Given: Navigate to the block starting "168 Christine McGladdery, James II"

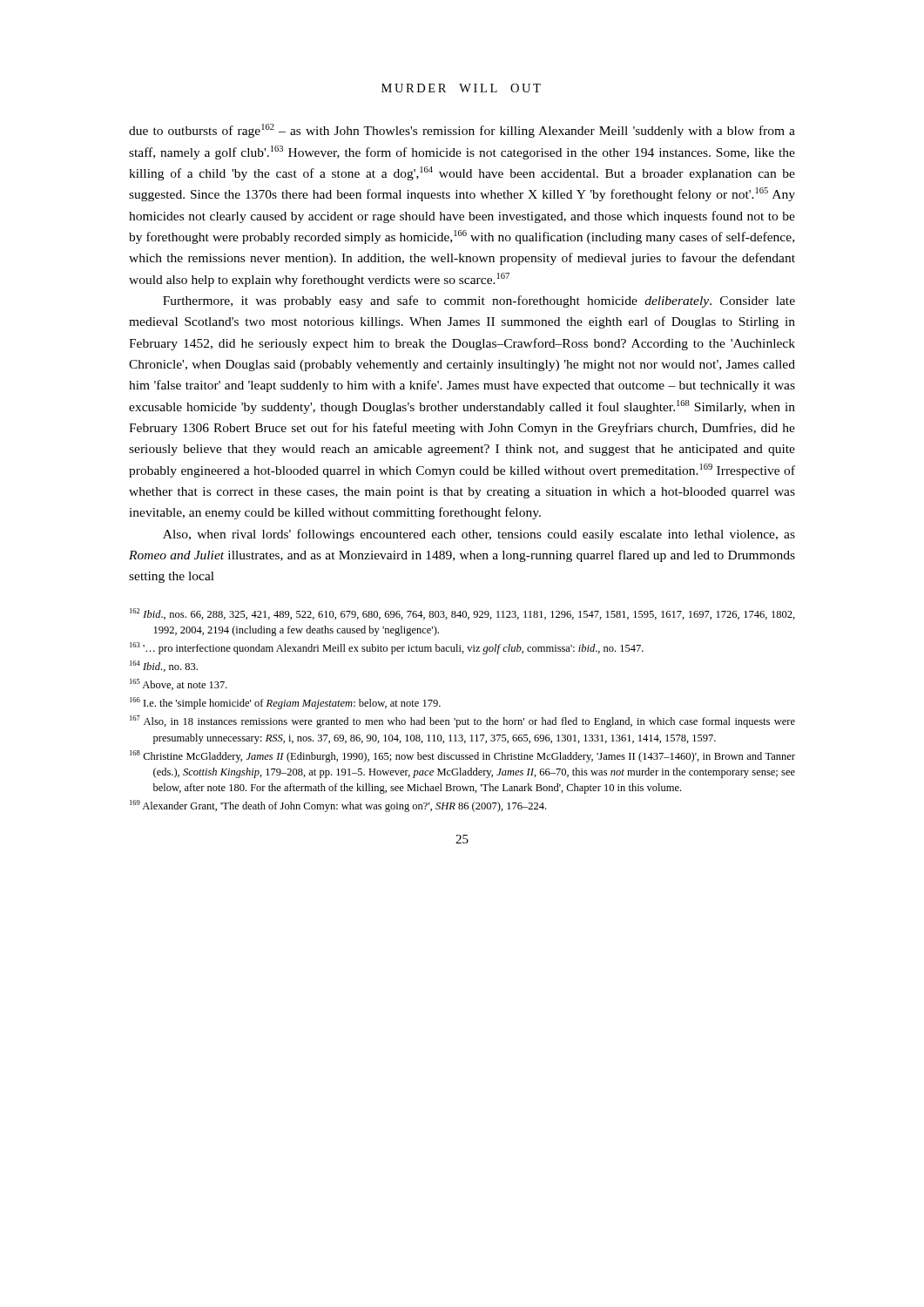Looking at the screenshot, I should [x=462, y=771].
